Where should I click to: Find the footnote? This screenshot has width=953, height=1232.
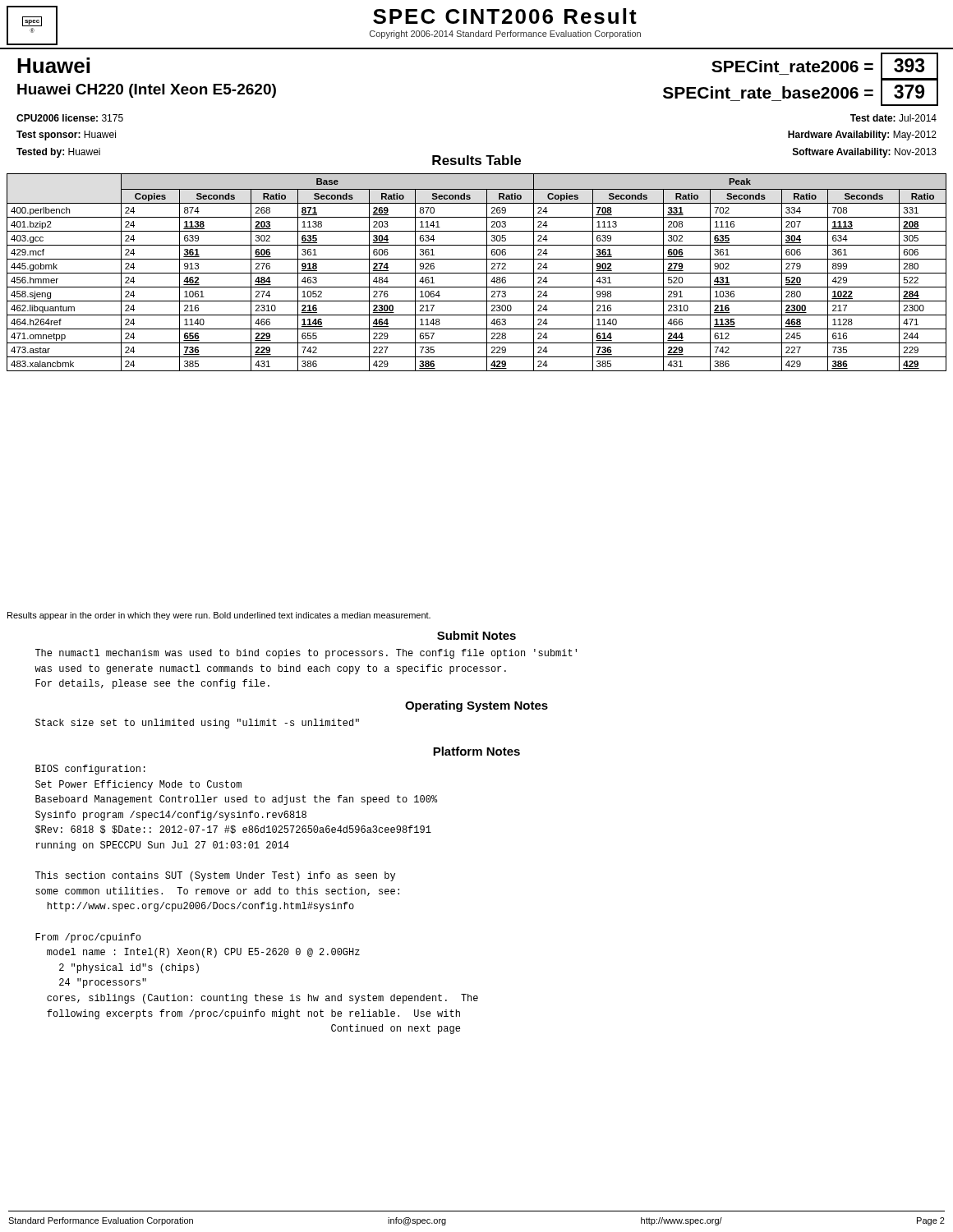[x=219, y=615]
